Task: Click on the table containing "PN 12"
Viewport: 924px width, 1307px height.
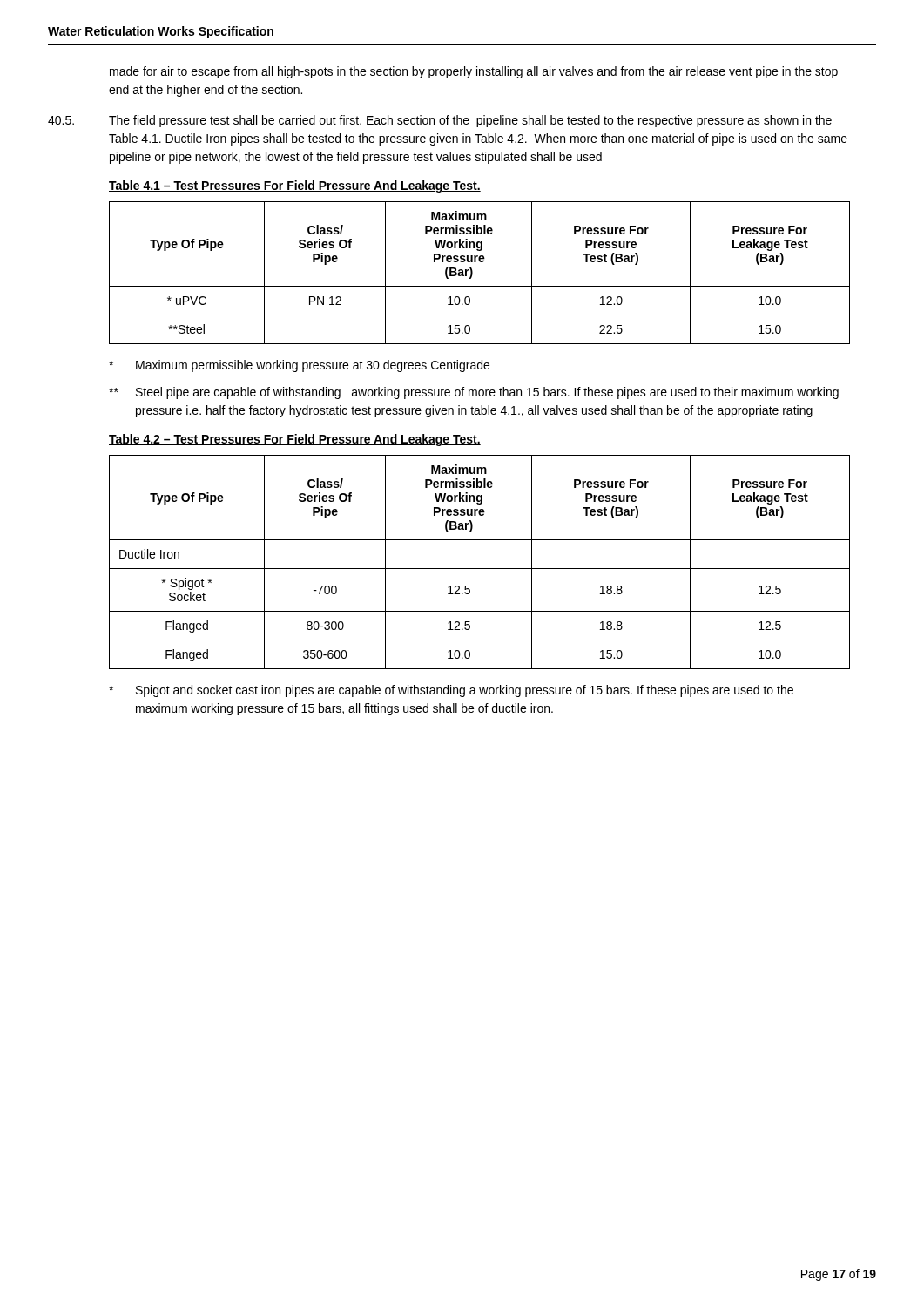Action: 462,273
